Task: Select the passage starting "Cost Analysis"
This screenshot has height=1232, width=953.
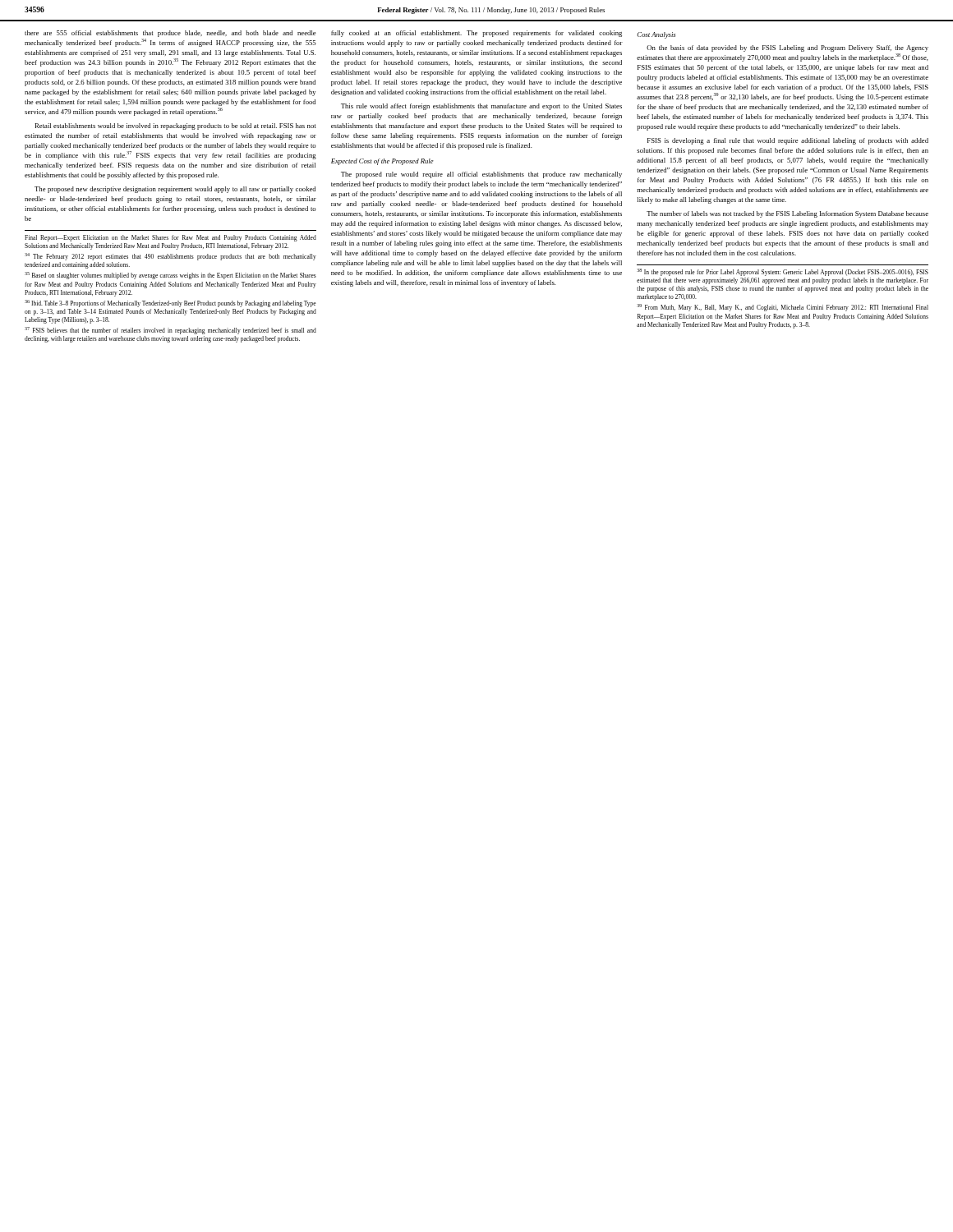Action: point(783,34)
